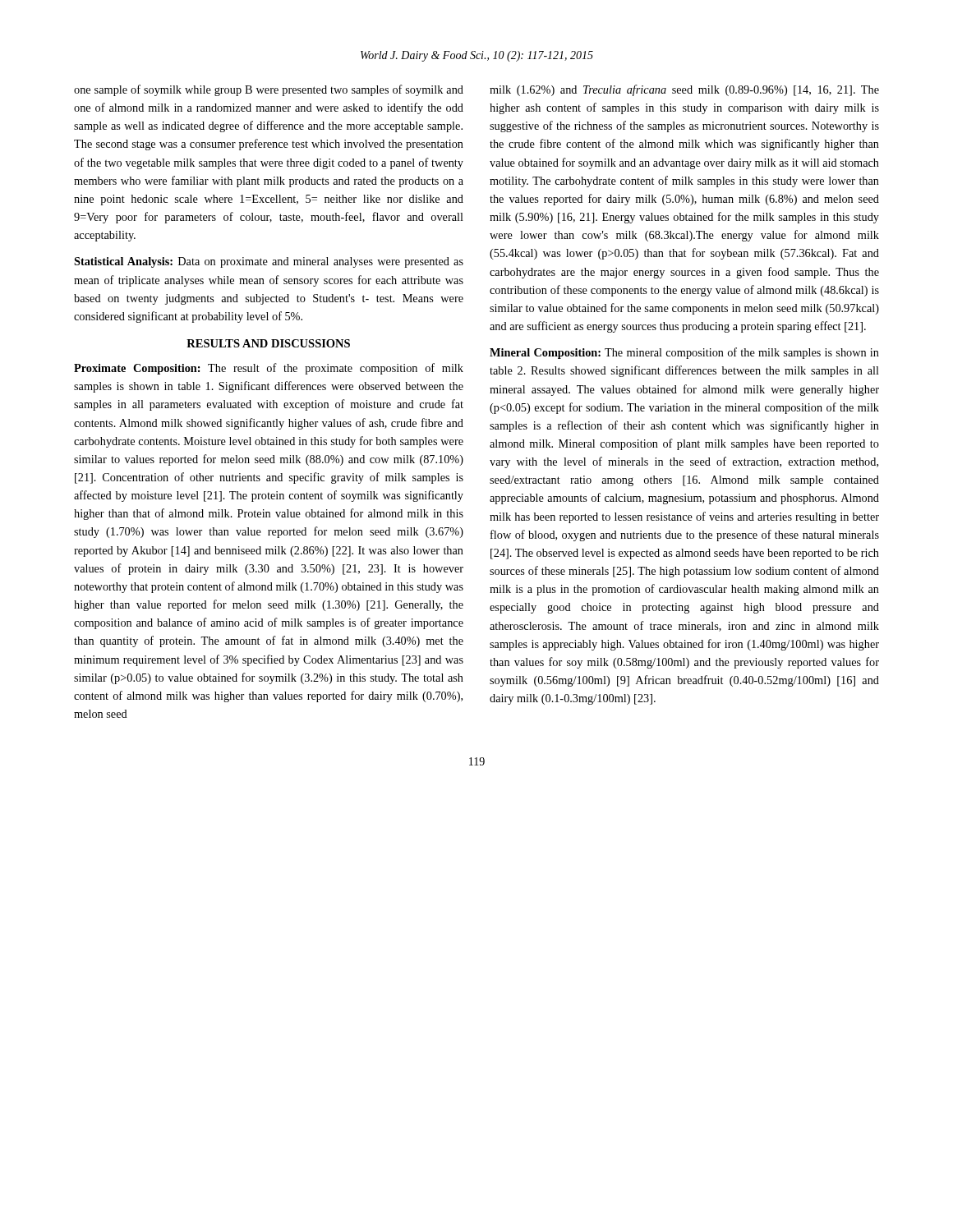953x1232 pixels.
Task: Where is the passage that starts "milk (1.62%) and Treculia africana seed milk (0.89-0.96%)"?
Action: [x=684, y=208]
